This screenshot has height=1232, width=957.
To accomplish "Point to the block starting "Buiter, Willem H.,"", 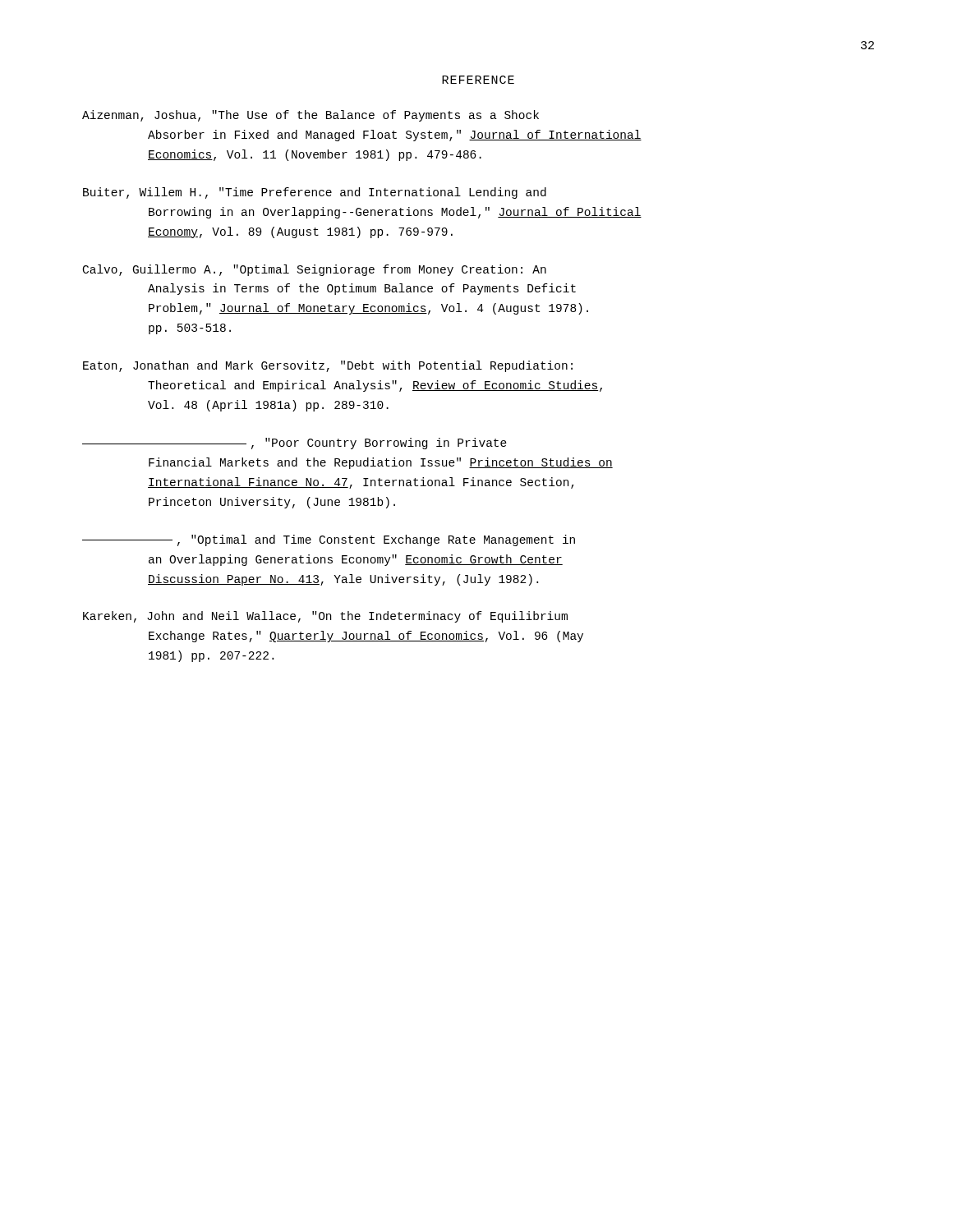I will 362,212.
